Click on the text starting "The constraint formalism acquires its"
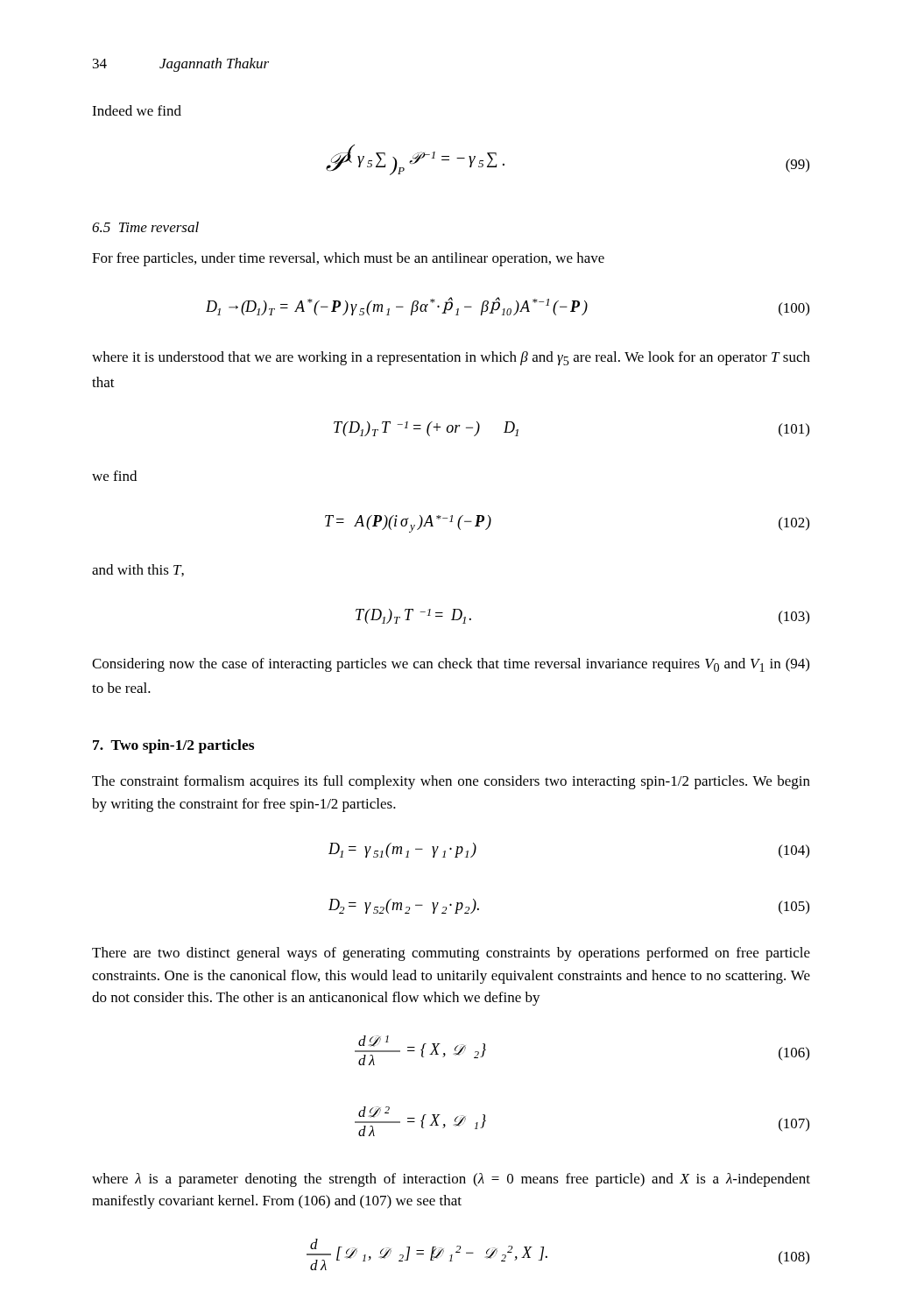The width and height of the screenshot is (924, 1314). click(451, 792)
